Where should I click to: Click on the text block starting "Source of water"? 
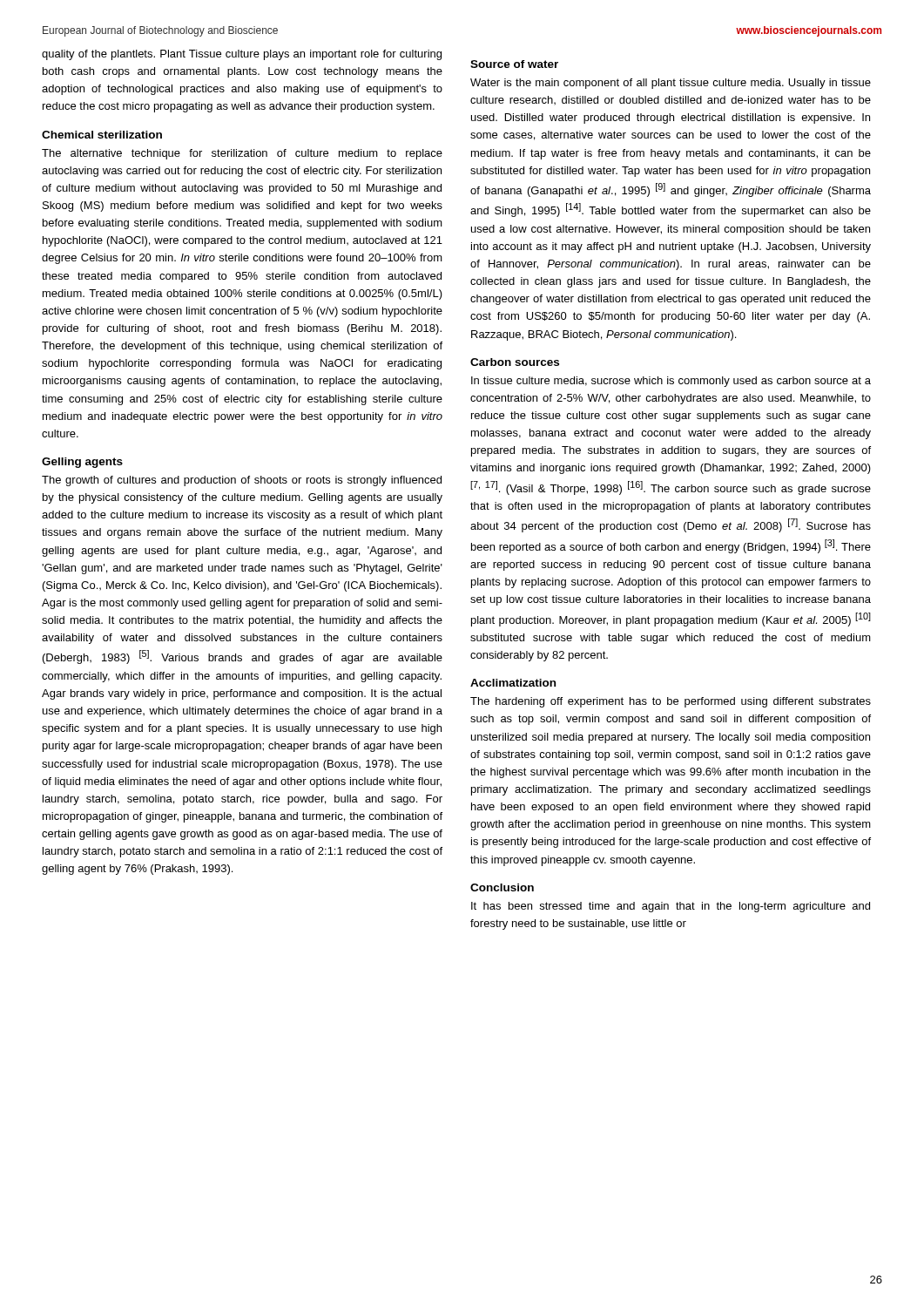coord(514,64)
